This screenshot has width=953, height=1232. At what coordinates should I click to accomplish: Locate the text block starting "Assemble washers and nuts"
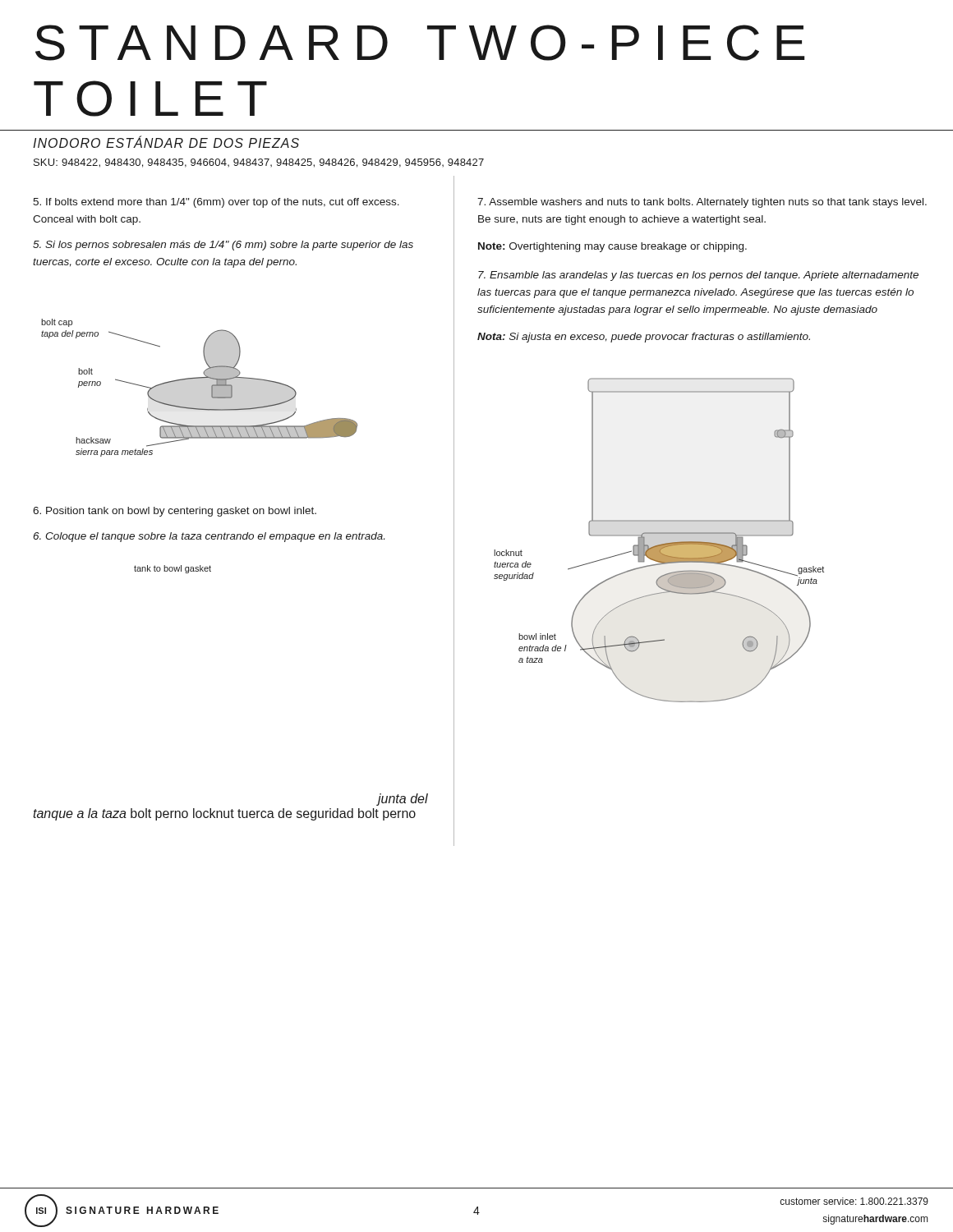(702, 211)
